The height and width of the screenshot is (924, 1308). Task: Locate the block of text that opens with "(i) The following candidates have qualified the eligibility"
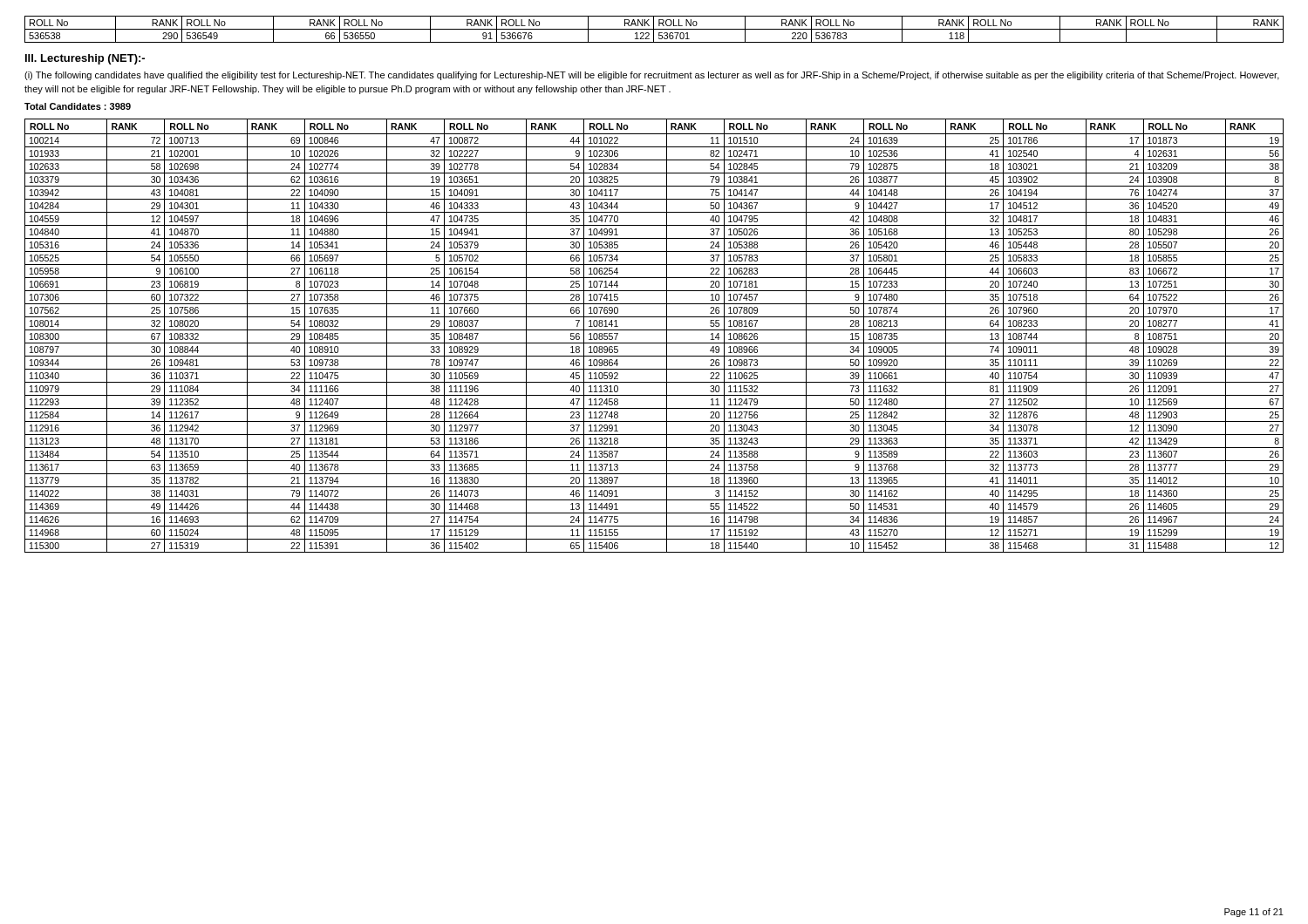click(x=652, y=82)
